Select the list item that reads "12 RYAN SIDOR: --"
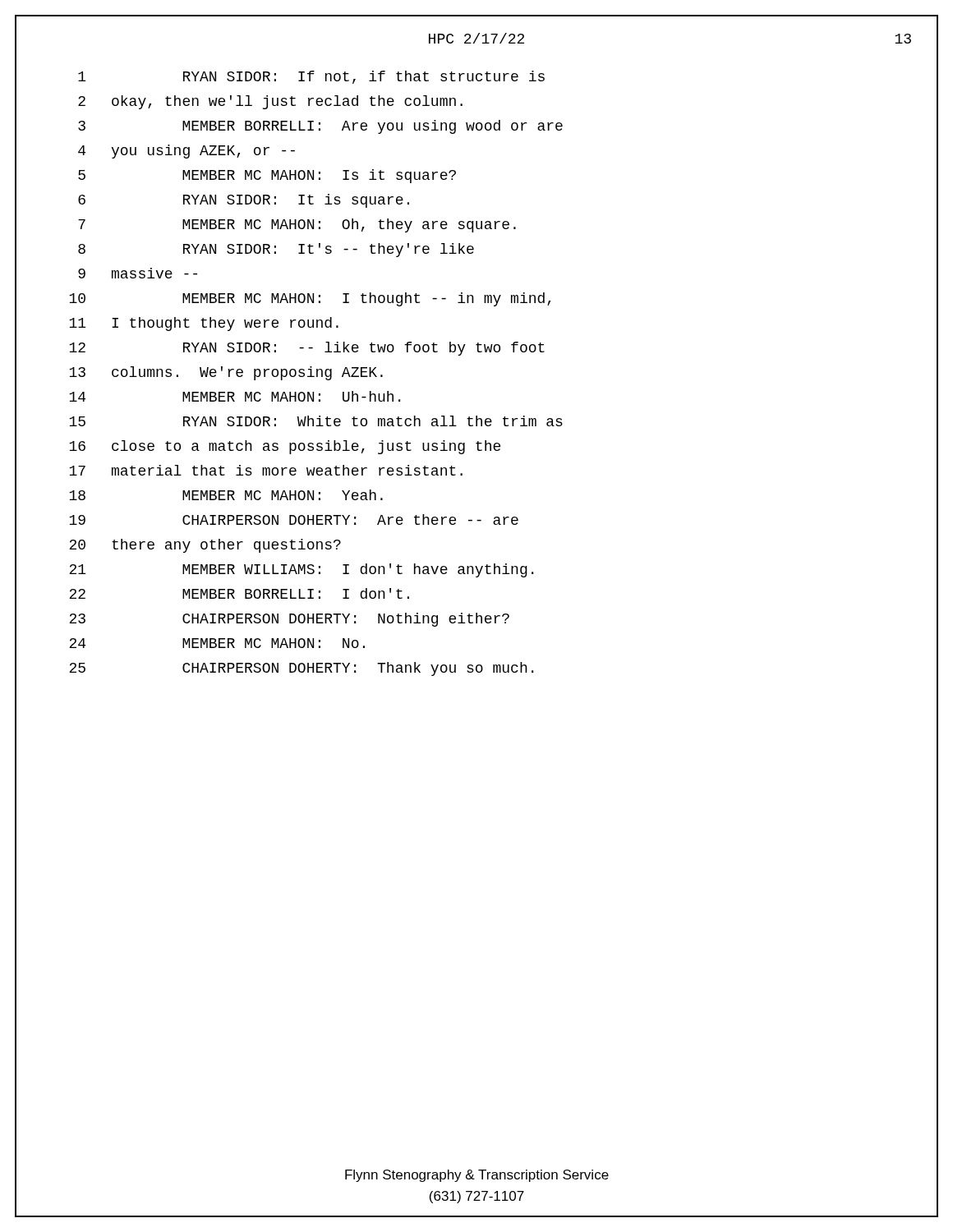The image size is (953, 1232). (293, 348)
